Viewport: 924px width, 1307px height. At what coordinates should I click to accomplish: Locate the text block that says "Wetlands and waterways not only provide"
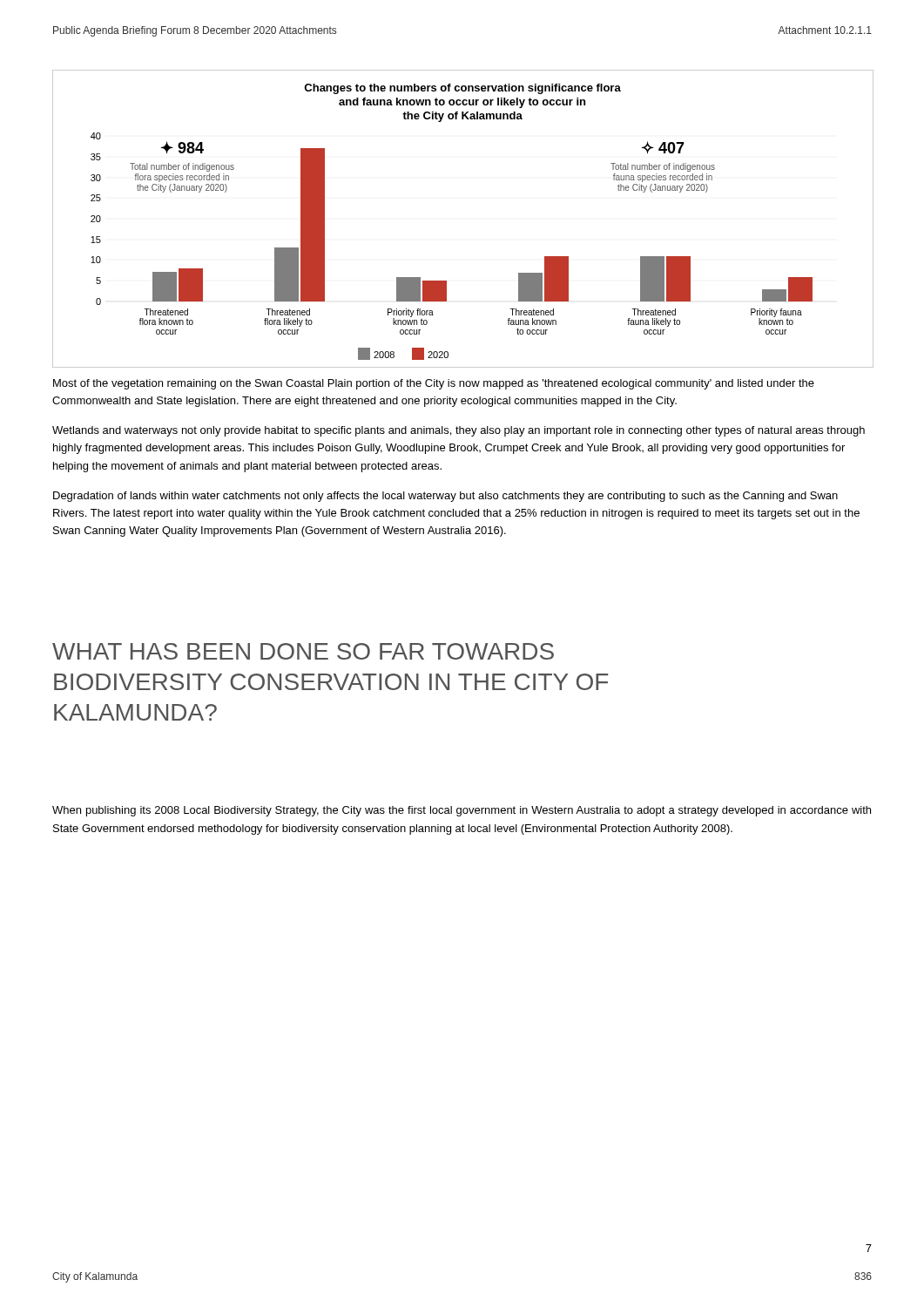coord(462,448)
